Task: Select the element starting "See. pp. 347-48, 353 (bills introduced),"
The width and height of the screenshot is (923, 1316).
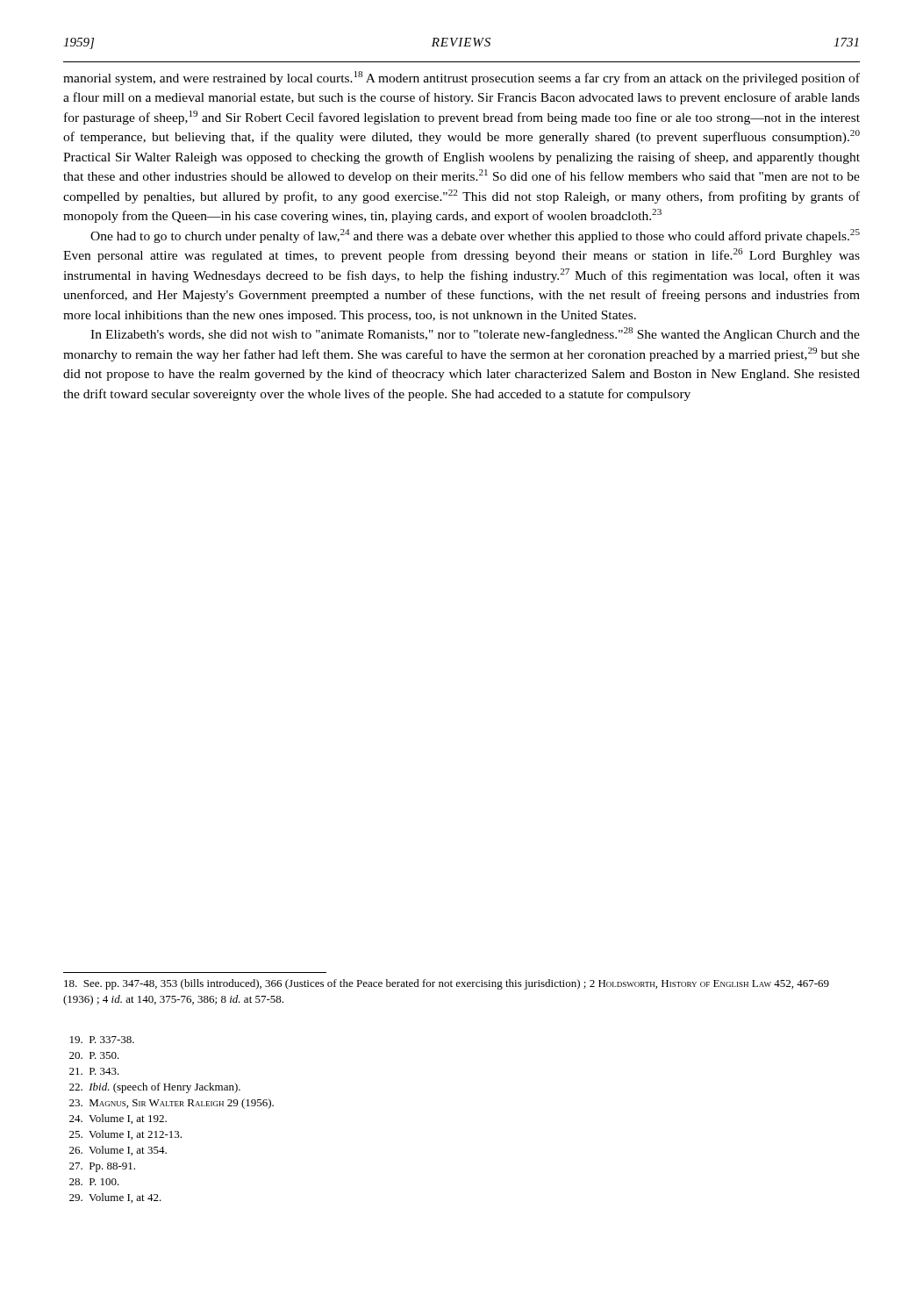Action: [x=462, y=992]
